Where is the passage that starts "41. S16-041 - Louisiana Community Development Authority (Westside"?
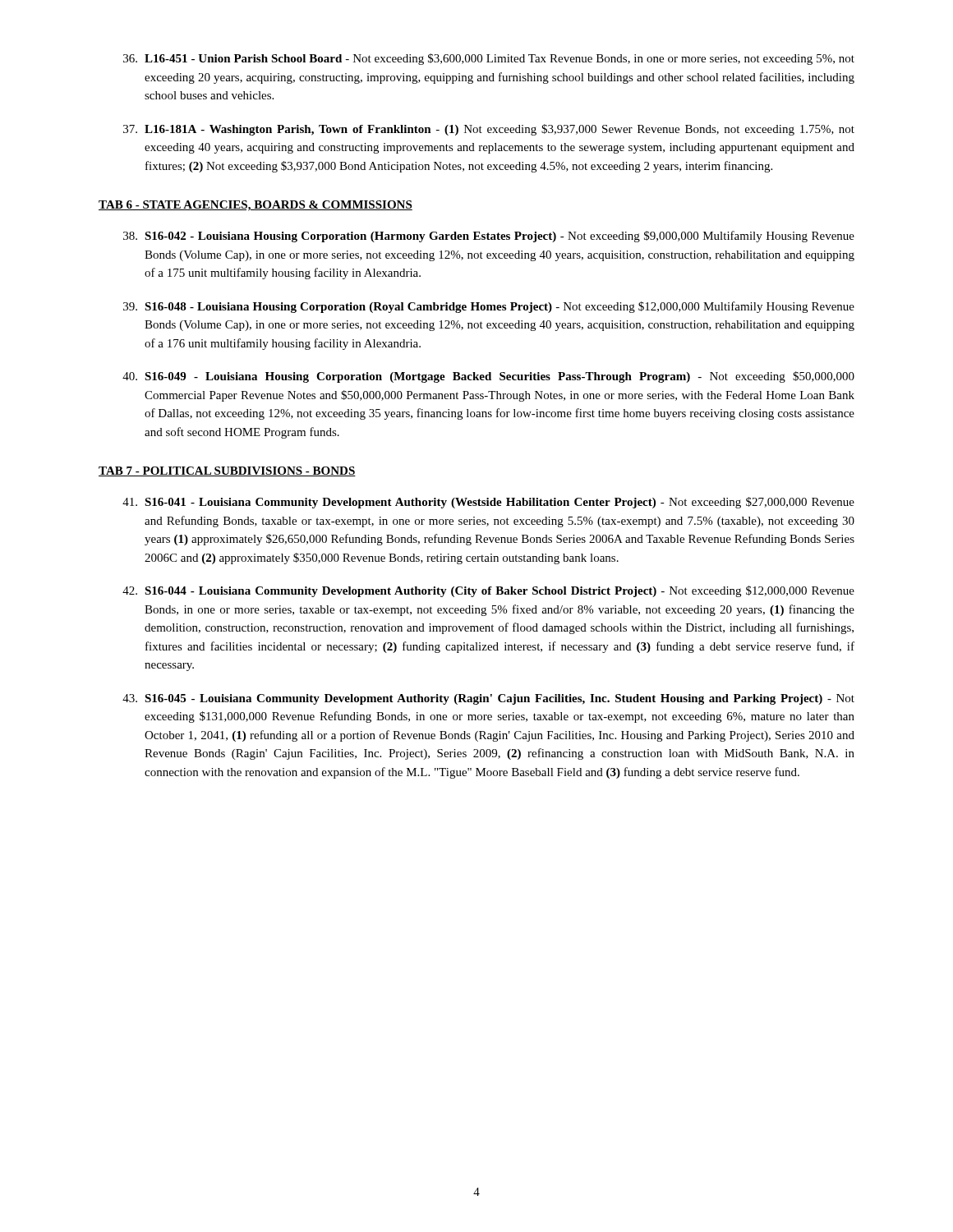Image resolution: width=953 pixels, height=1232 pixels. [x=476, y=530]
